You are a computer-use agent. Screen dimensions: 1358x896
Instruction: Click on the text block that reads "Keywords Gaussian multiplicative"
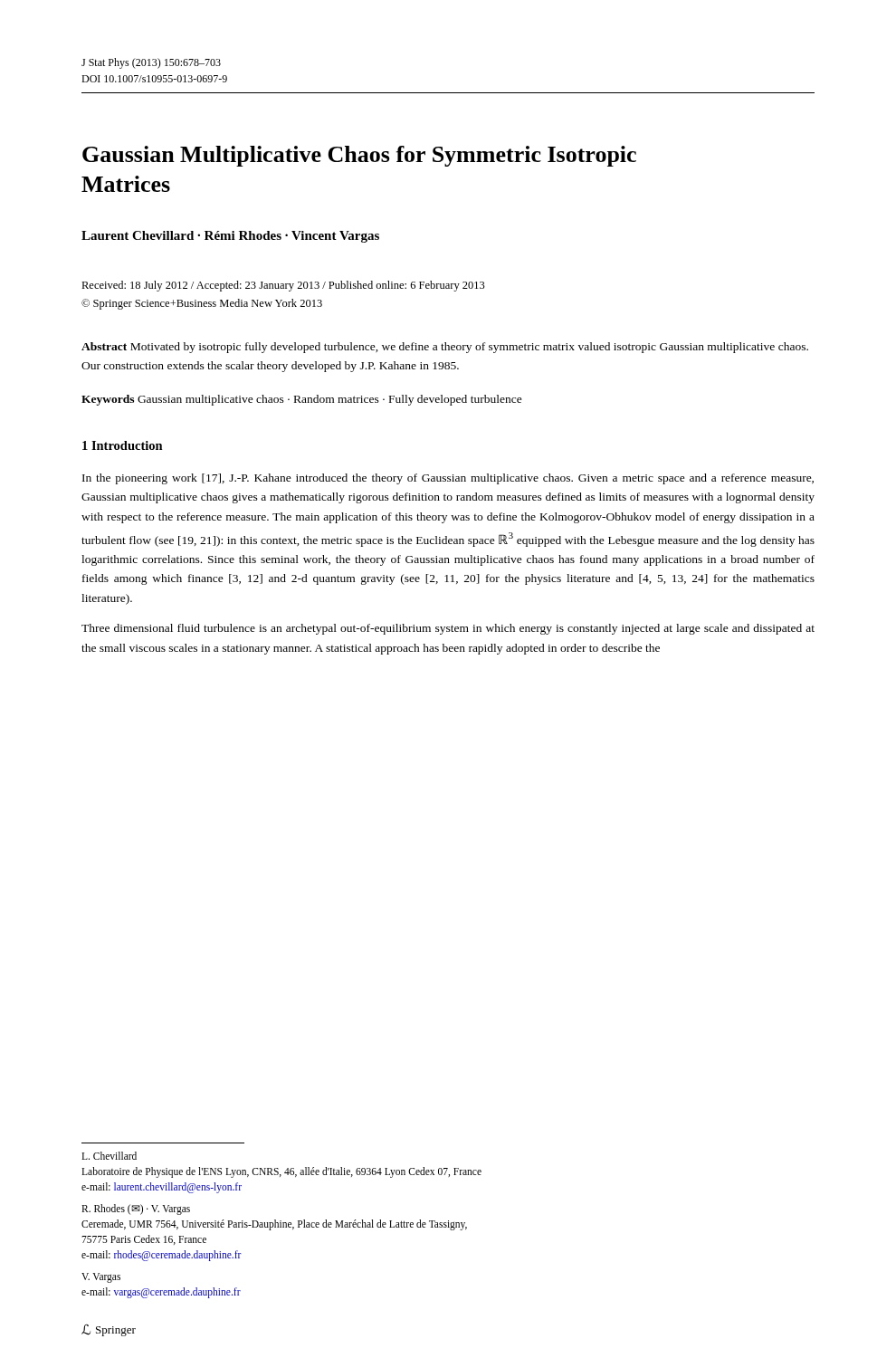302,399
